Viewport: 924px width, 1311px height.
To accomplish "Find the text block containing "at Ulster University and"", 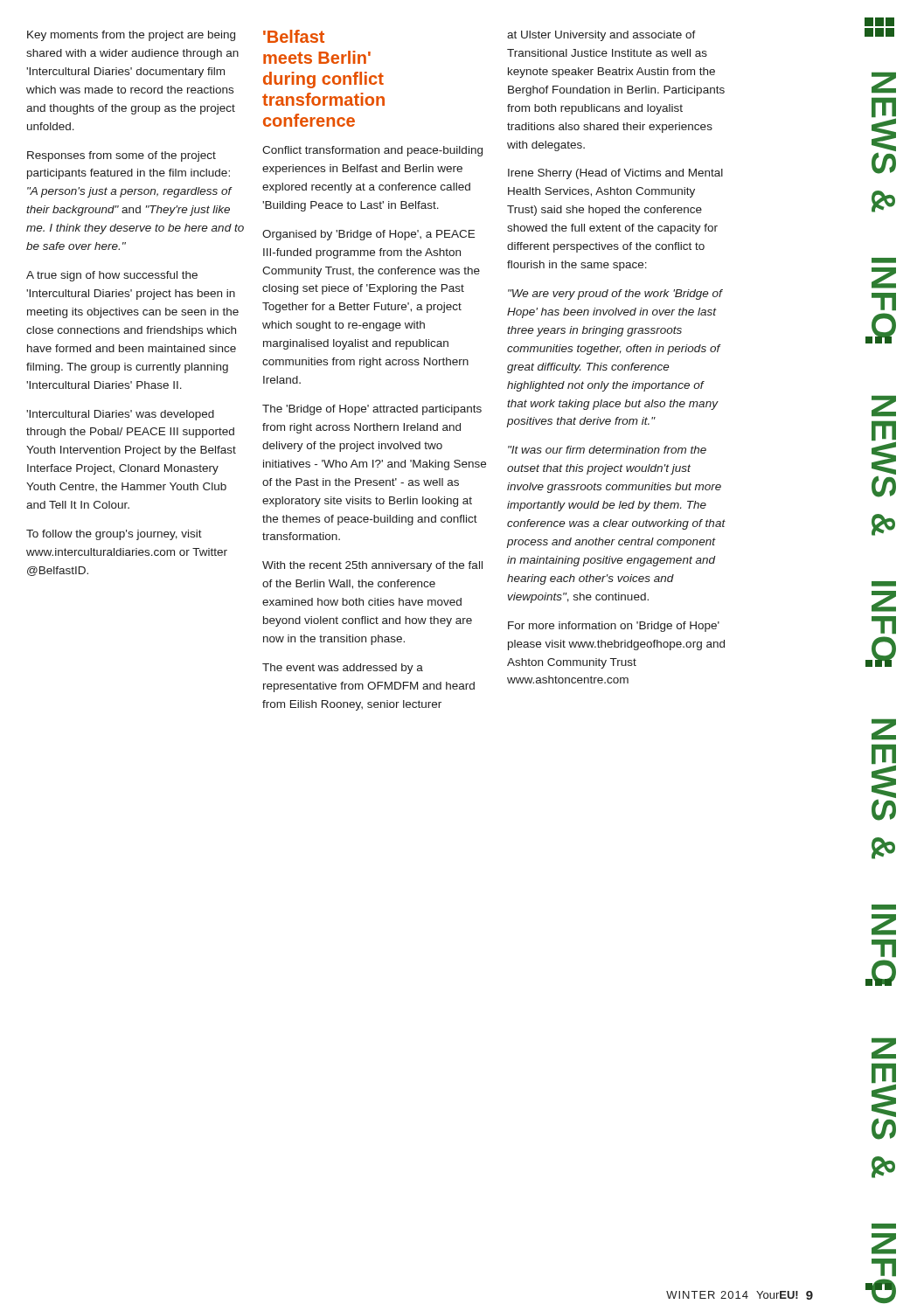I will 616,89.
